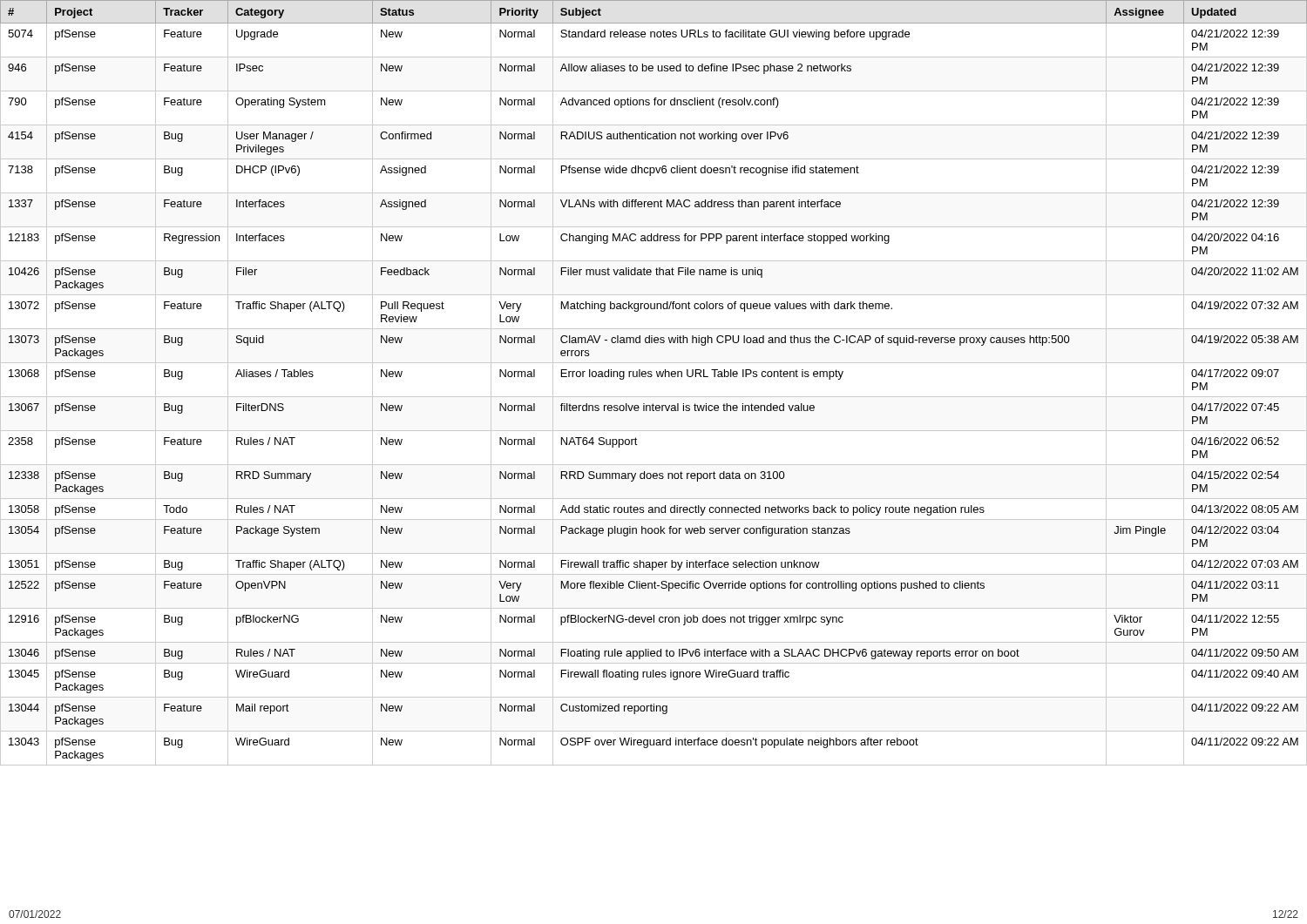Select the table that reads "VLANs with different"
Image resolution: width=1307 pixels, height=924 pixels.
coord(654,383)
